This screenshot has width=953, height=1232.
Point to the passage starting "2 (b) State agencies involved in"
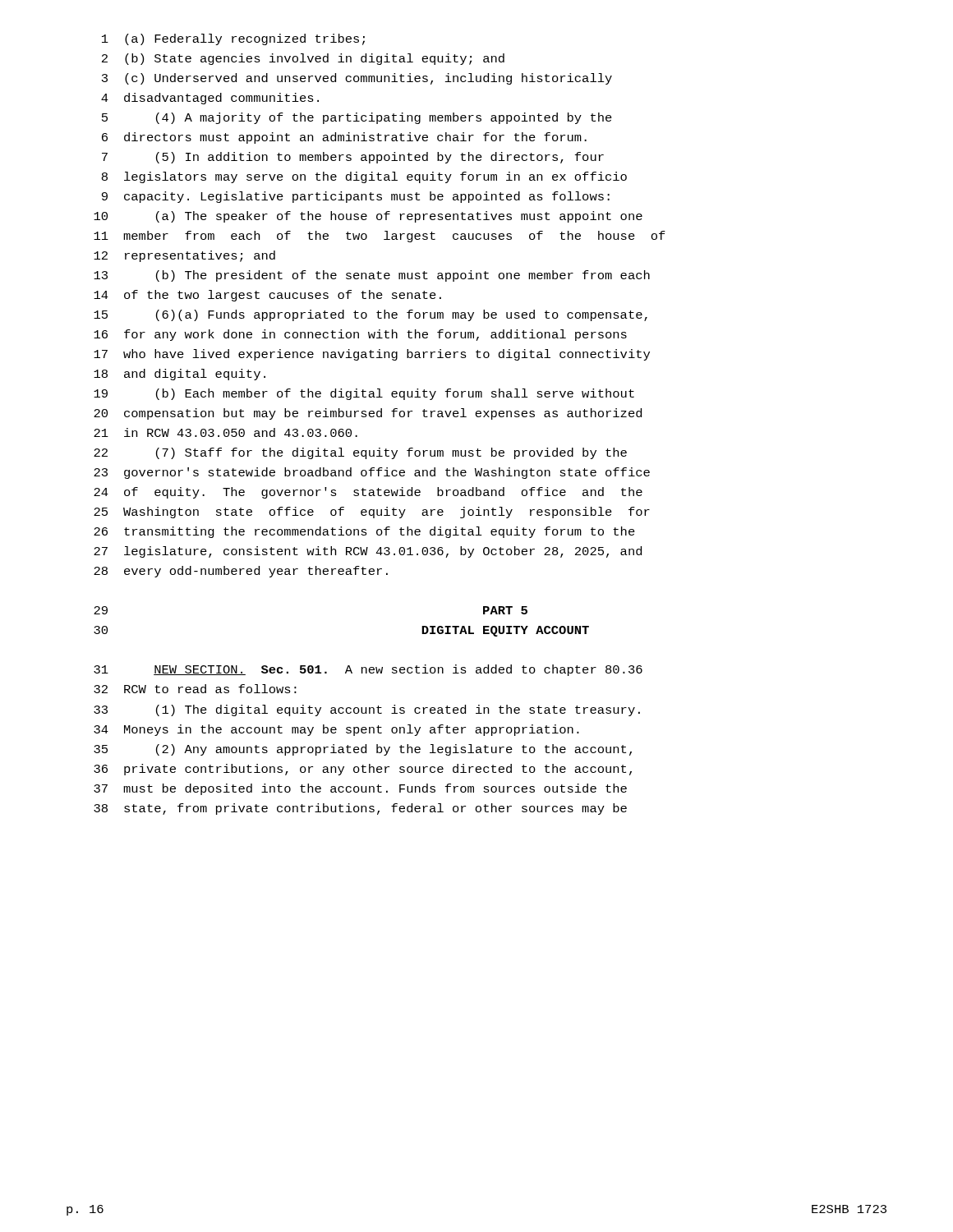[x=476, y=59]
